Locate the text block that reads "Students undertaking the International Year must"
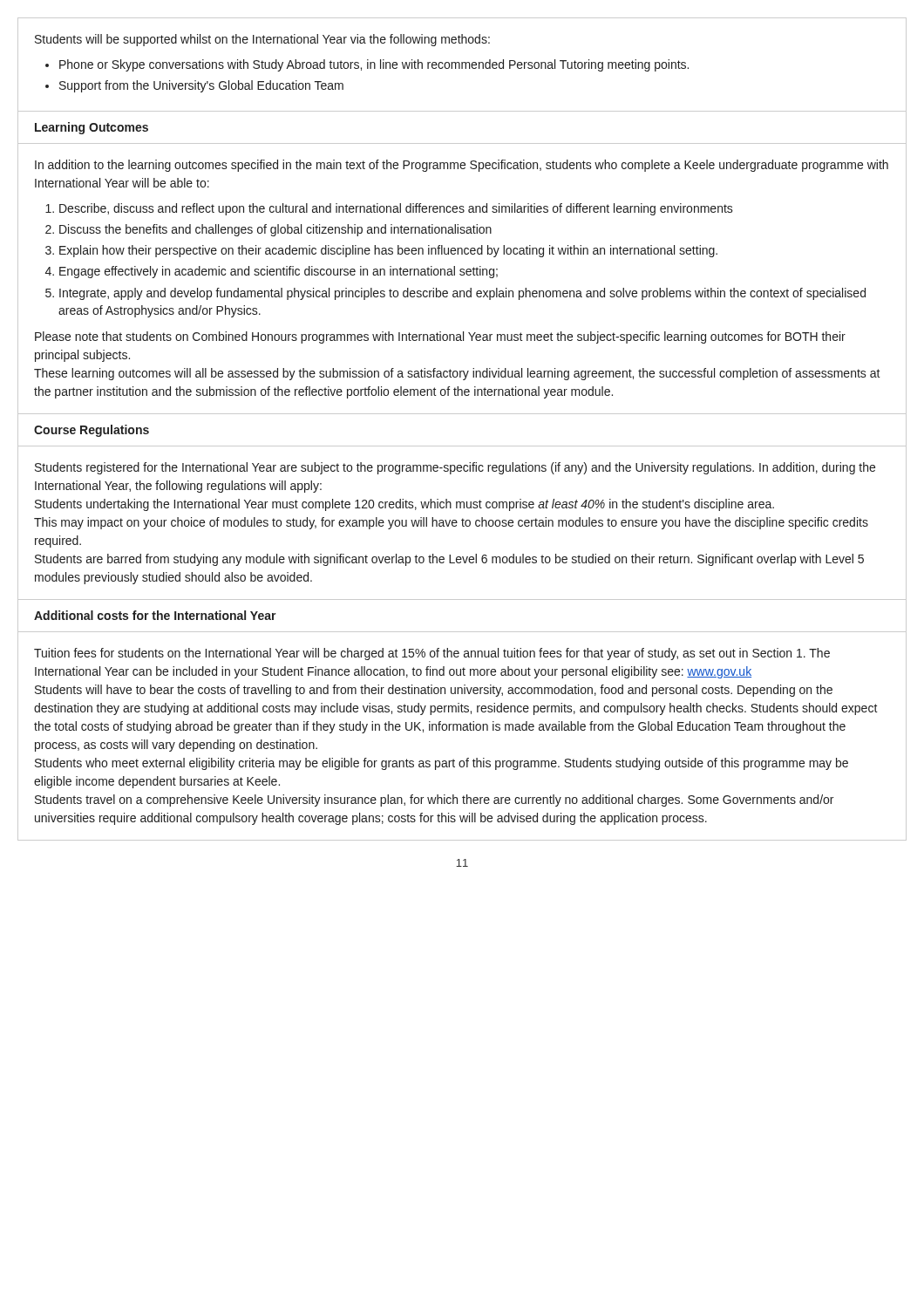The height and width of the screenshot is (1308, 924). (462, 505)
